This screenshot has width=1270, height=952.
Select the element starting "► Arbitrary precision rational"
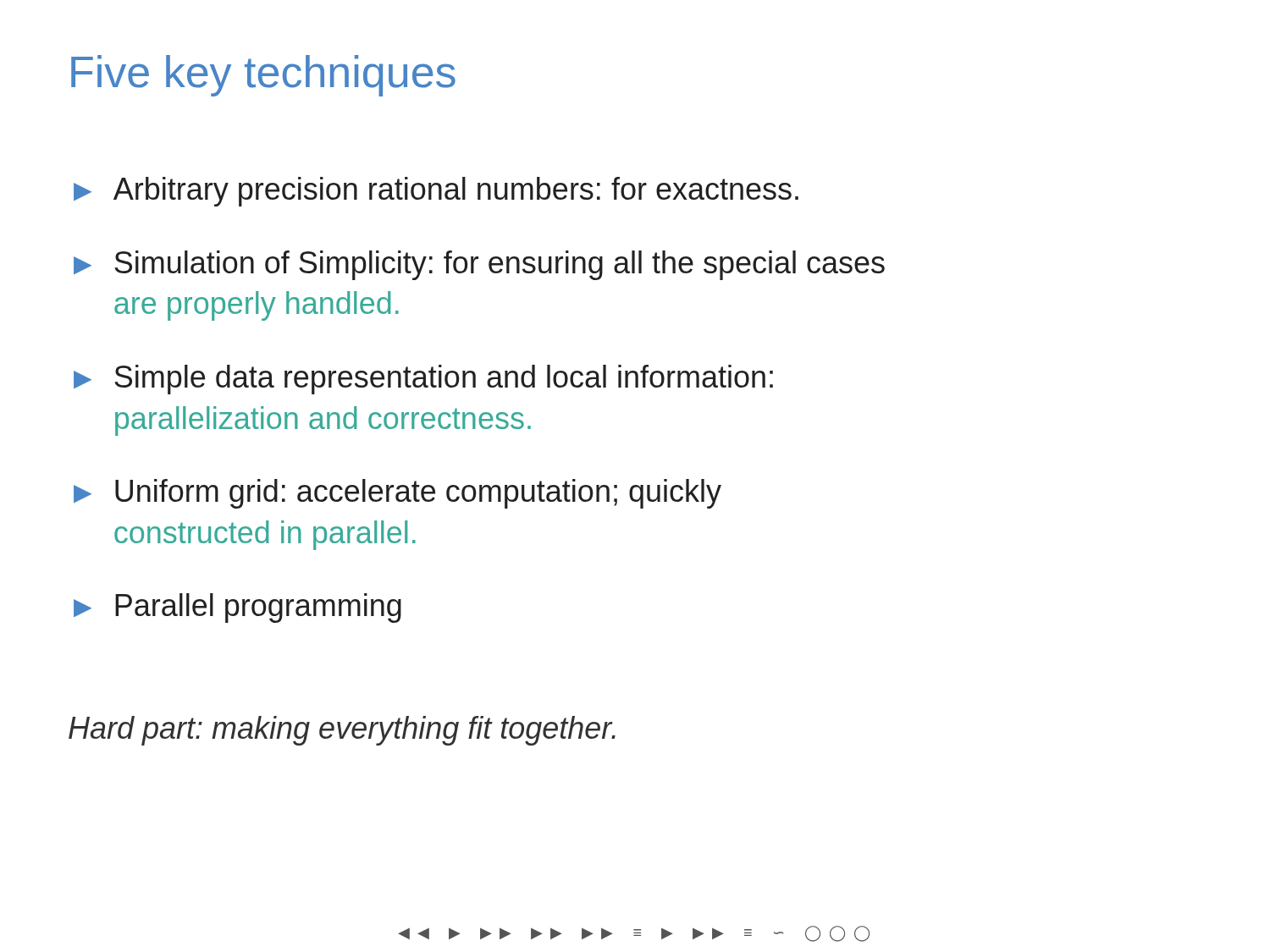tap(434, 190)
